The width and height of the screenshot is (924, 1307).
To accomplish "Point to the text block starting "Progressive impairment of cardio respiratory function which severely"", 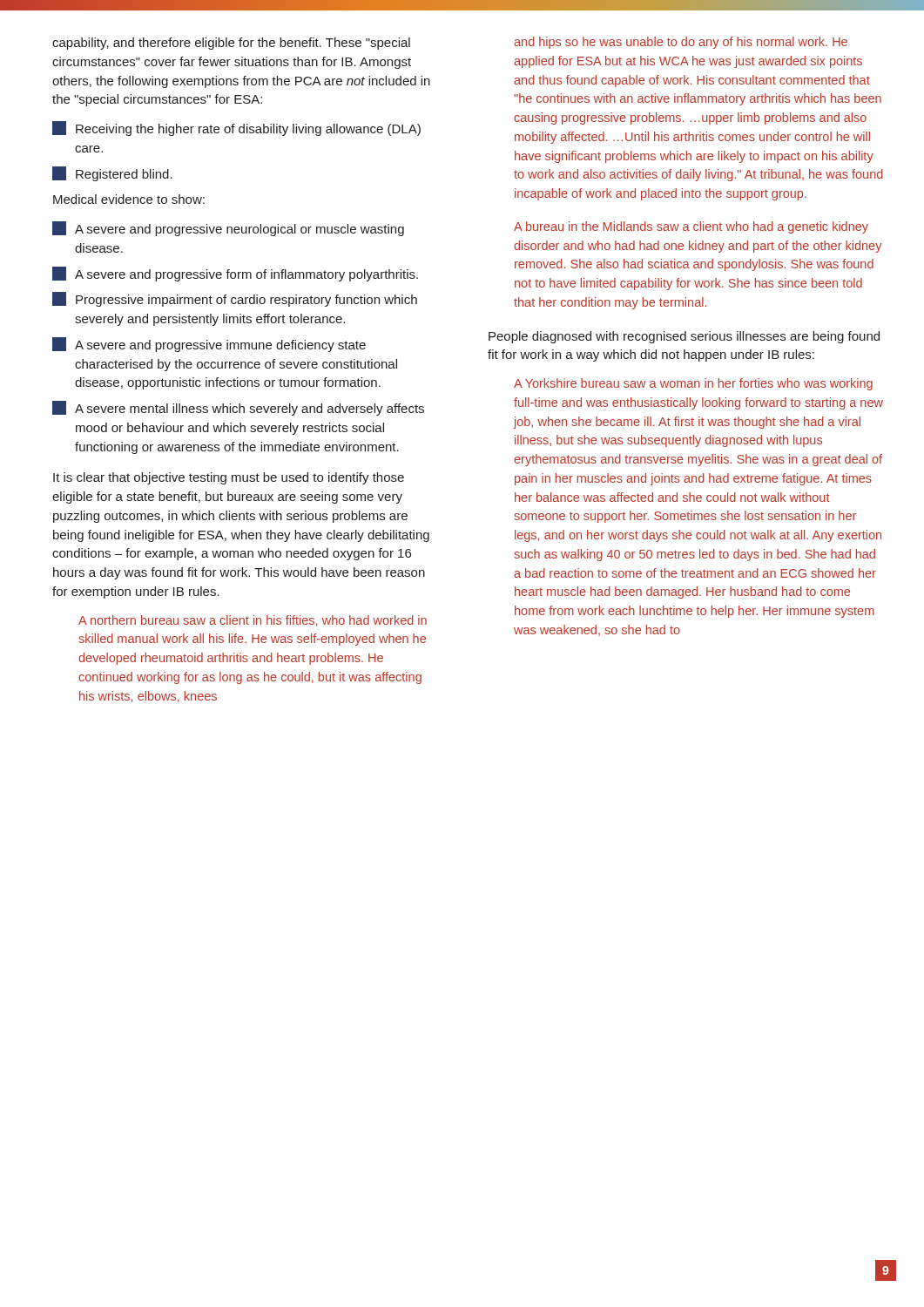I will tap(244, 309).
